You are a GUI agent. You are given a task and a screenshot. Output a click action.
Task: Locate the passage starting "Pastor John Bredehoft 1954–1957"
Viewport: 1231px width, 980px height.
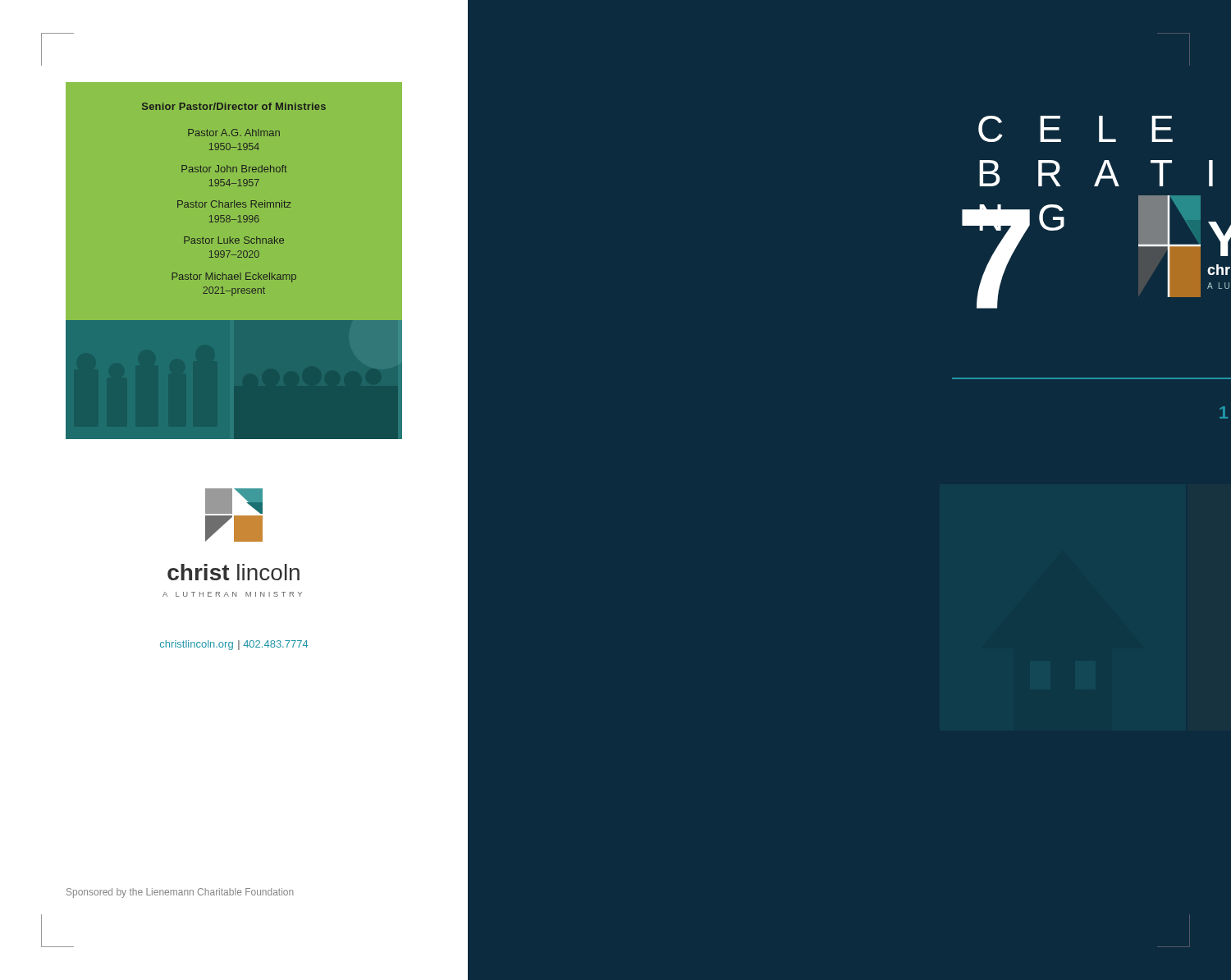coord(234,176)
